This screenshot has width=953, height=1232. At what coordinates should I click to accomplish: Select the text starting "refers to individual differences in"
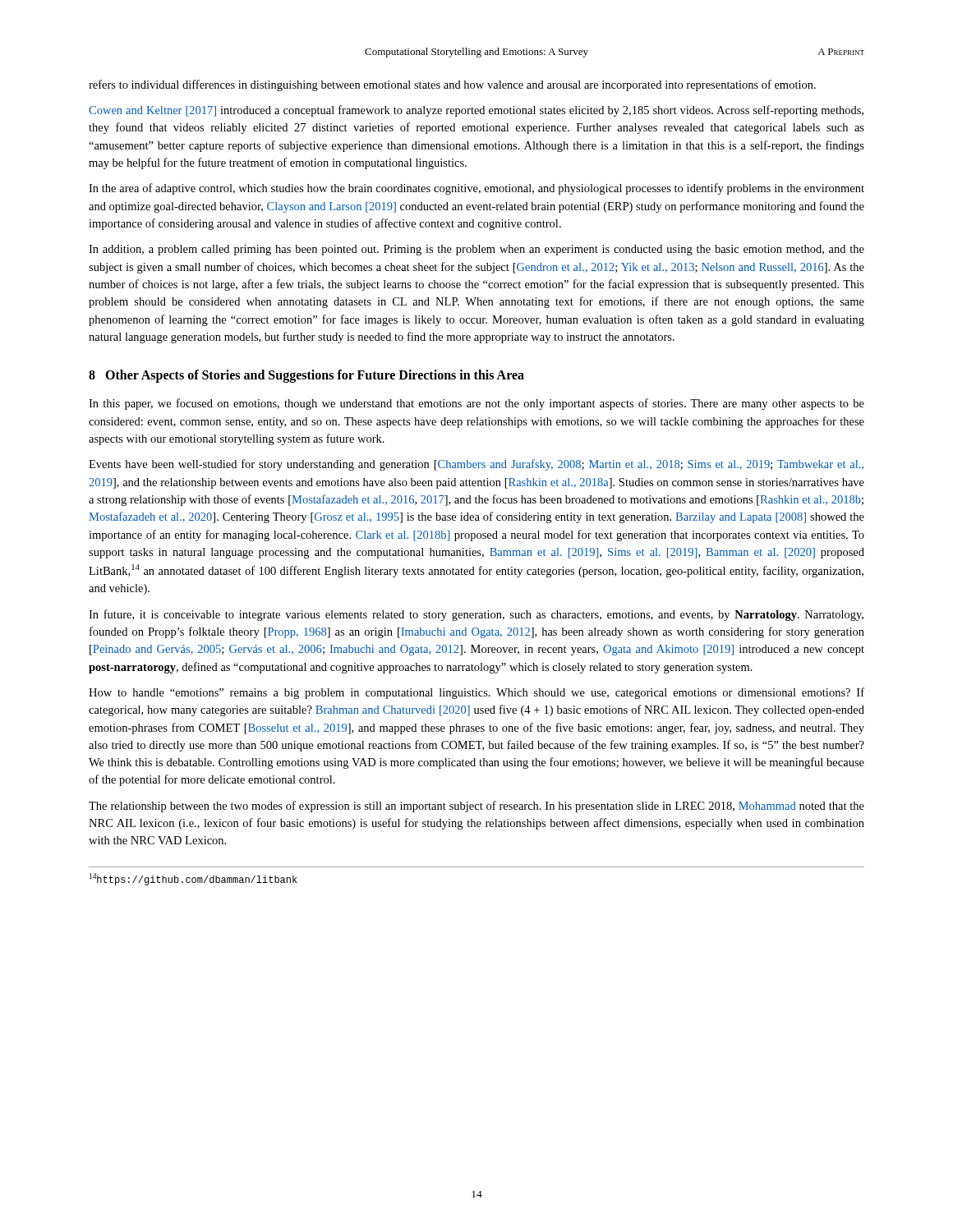coord(452,84)
